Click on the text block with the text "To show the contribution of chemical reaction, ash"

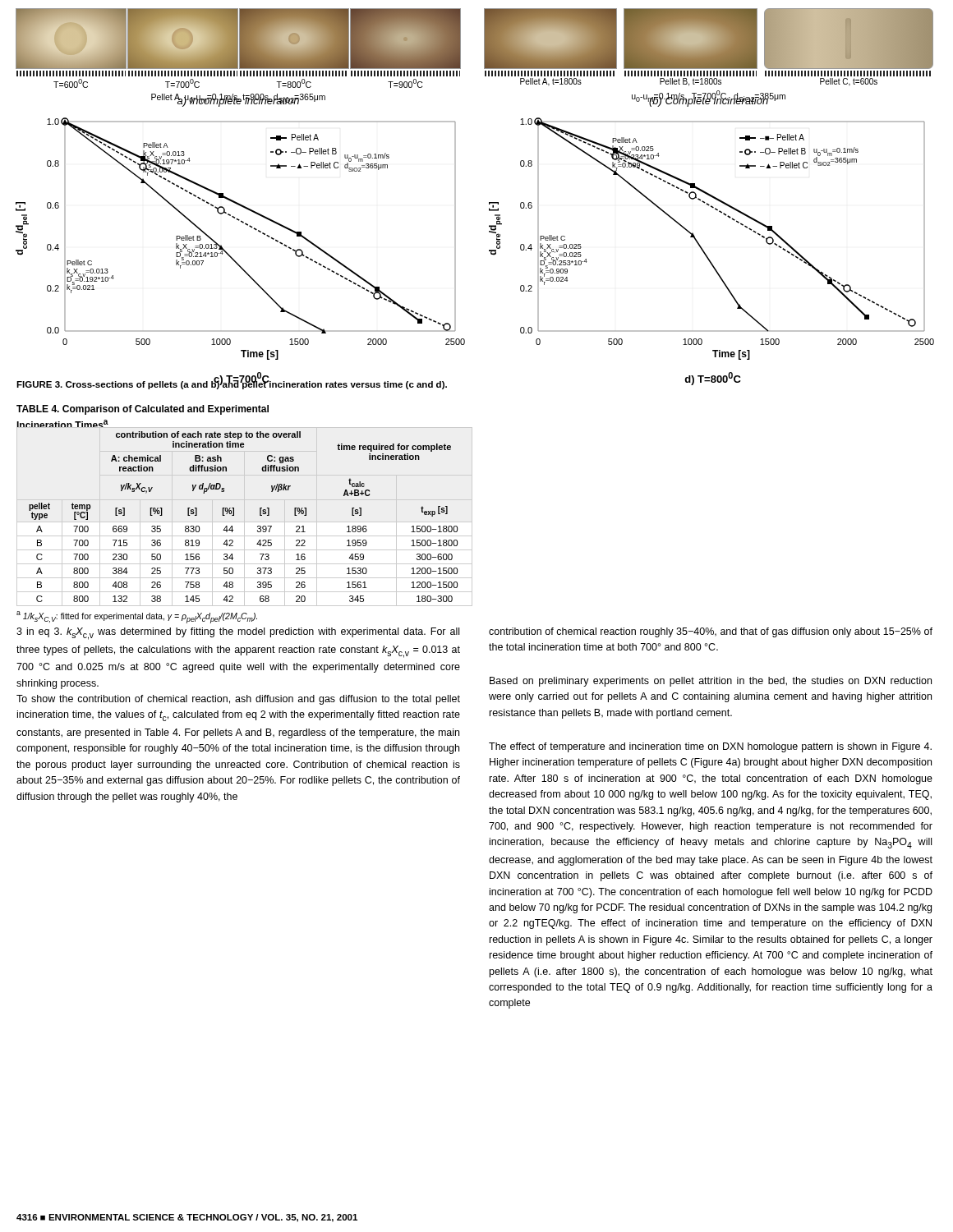(x=238, y=748)
